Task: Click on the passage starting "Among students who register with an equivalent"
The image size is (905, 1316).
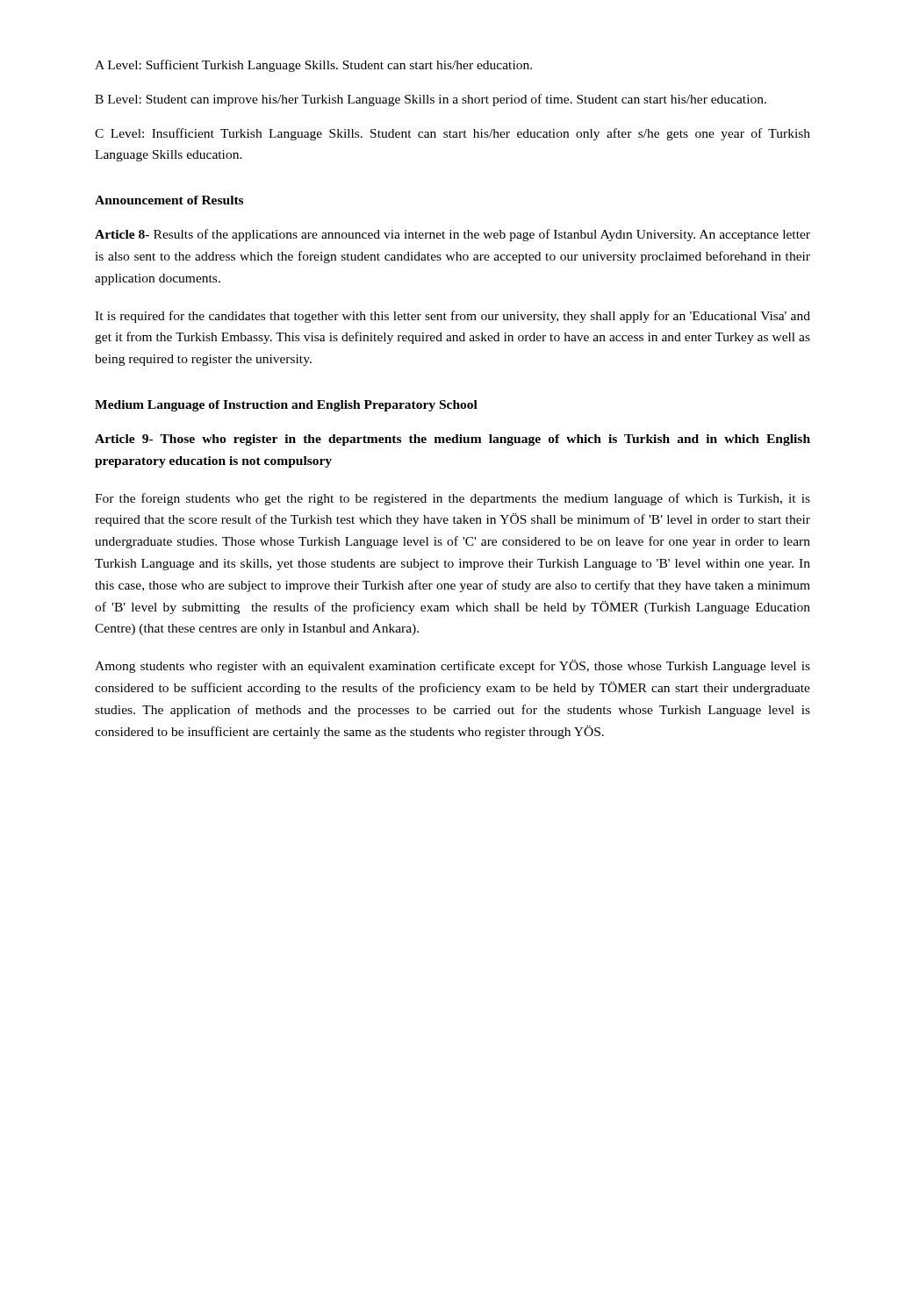Action: coord(452,698)
